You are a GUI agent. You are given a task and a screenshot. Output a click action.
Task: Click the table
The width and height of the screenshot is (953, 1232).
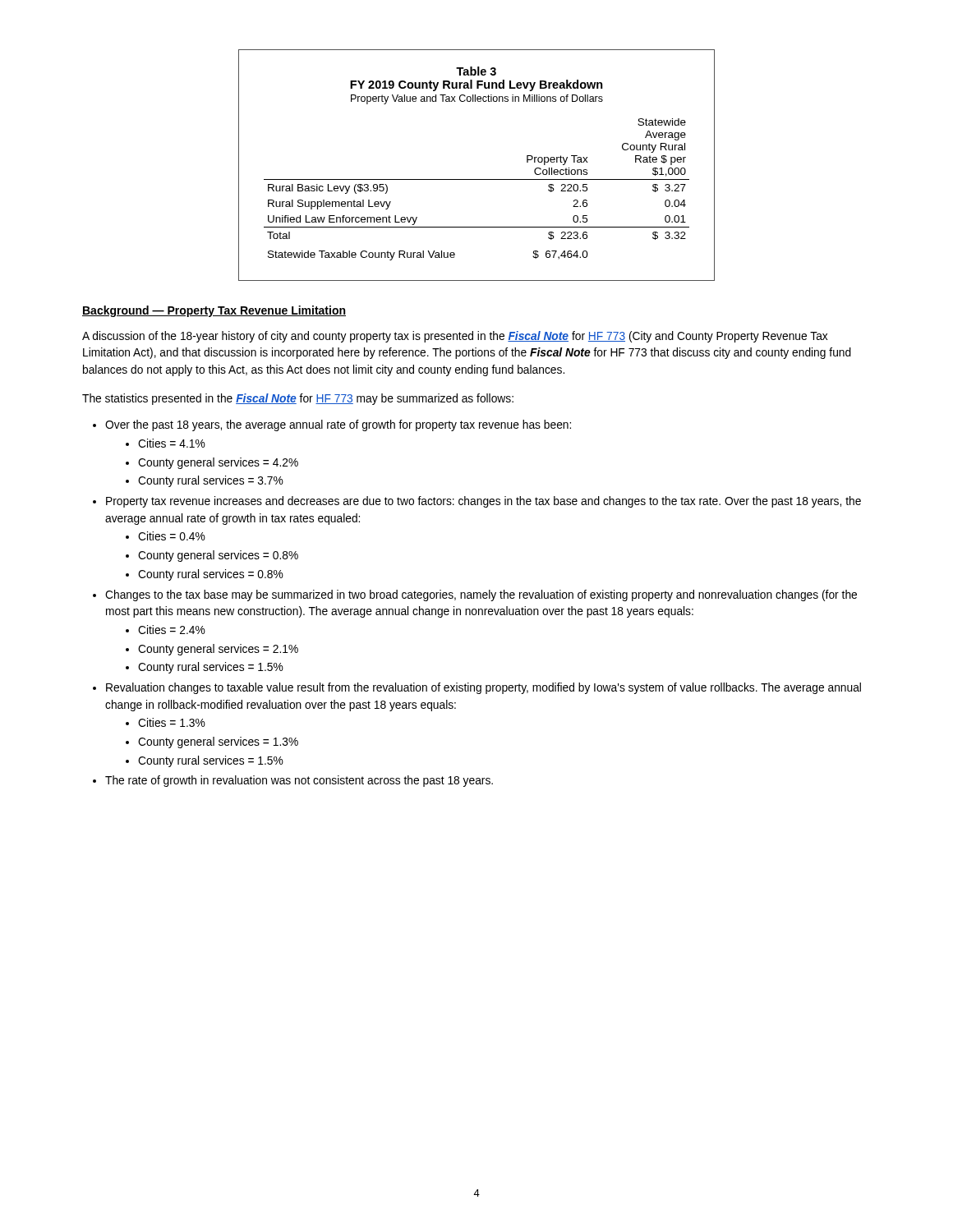476,165
